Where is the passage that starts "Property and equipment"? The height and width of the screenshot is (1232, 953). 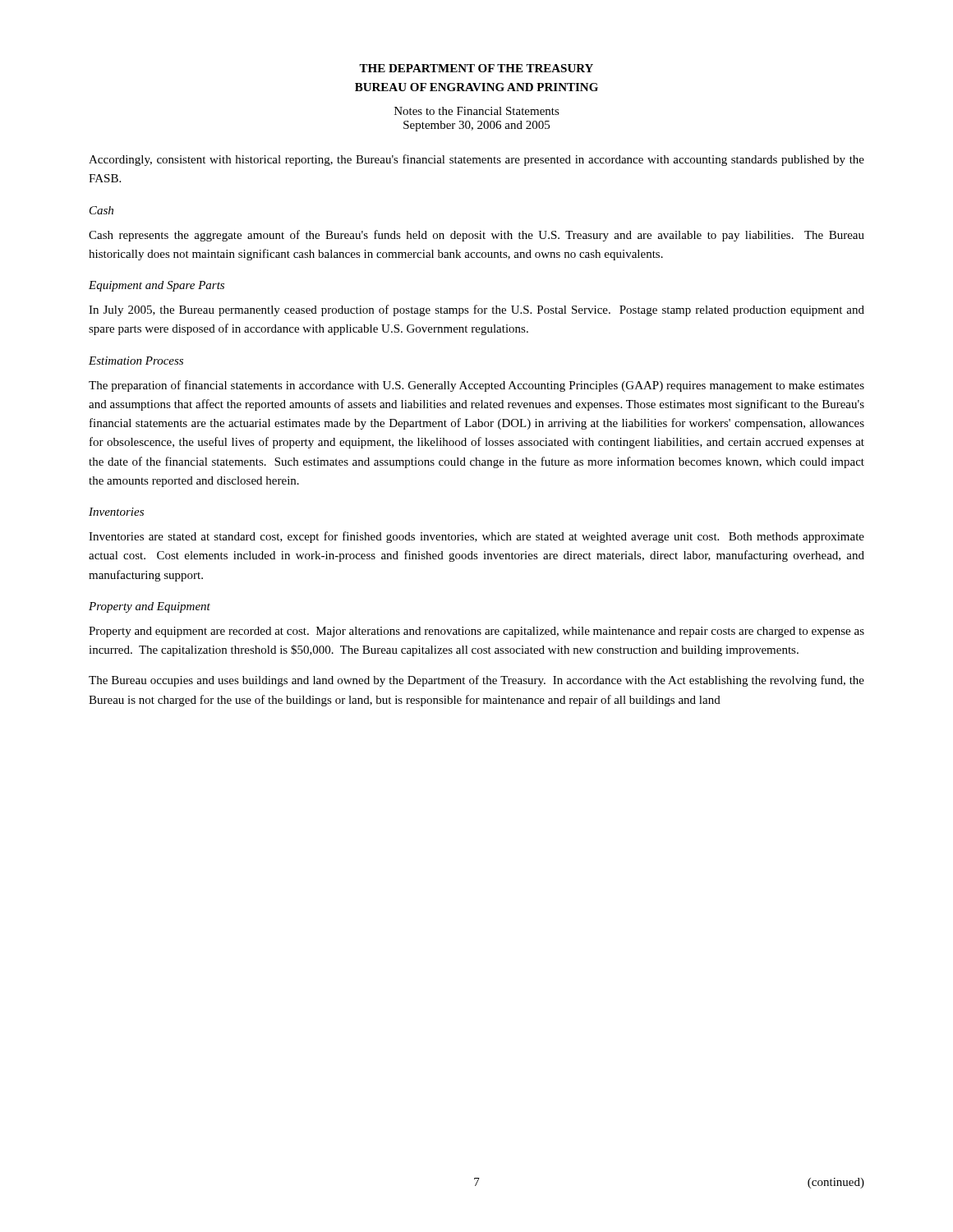[x=476, y=640]
